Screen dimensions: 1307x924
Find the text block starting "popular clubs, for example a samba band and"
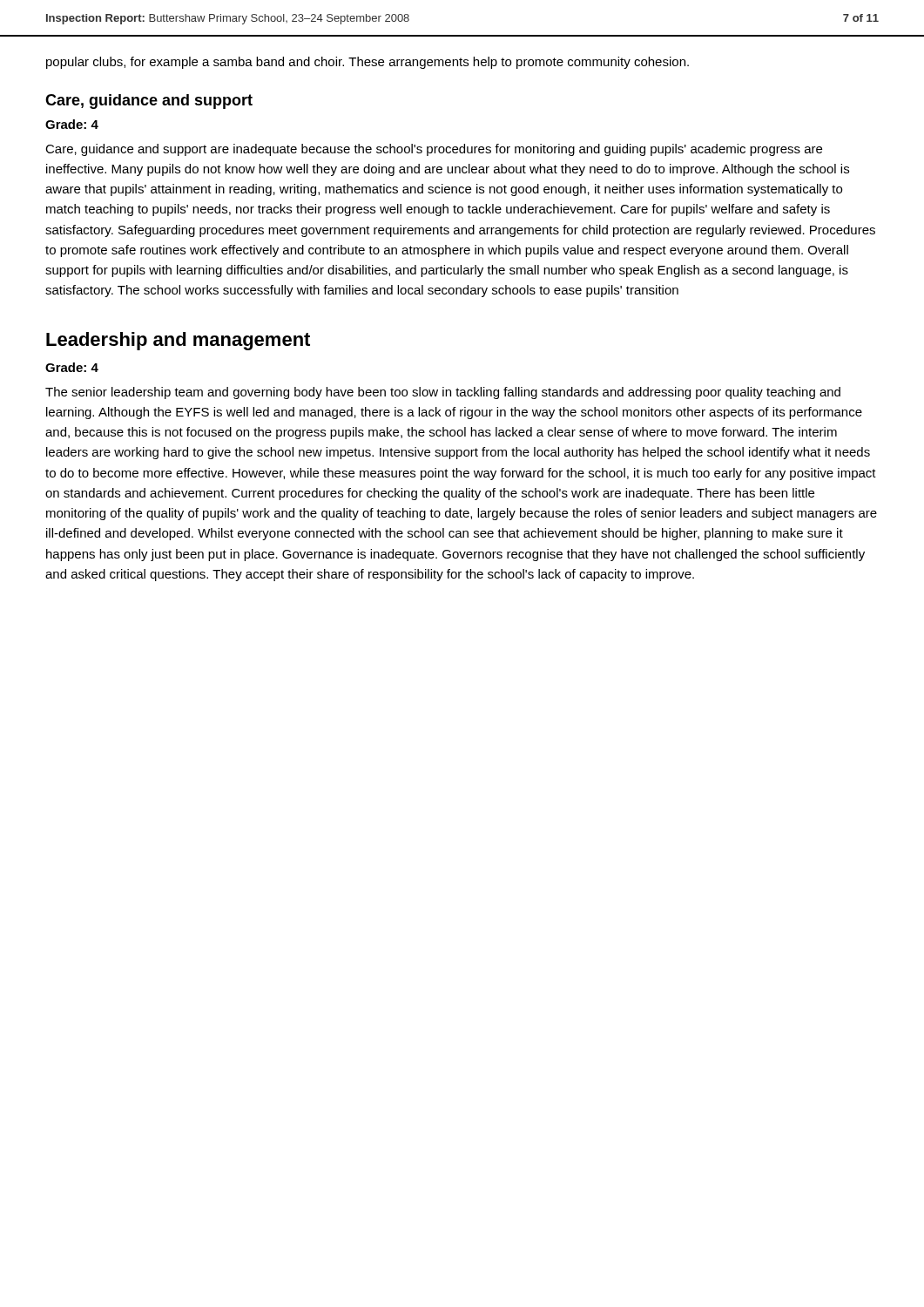(x=368, y=61)
